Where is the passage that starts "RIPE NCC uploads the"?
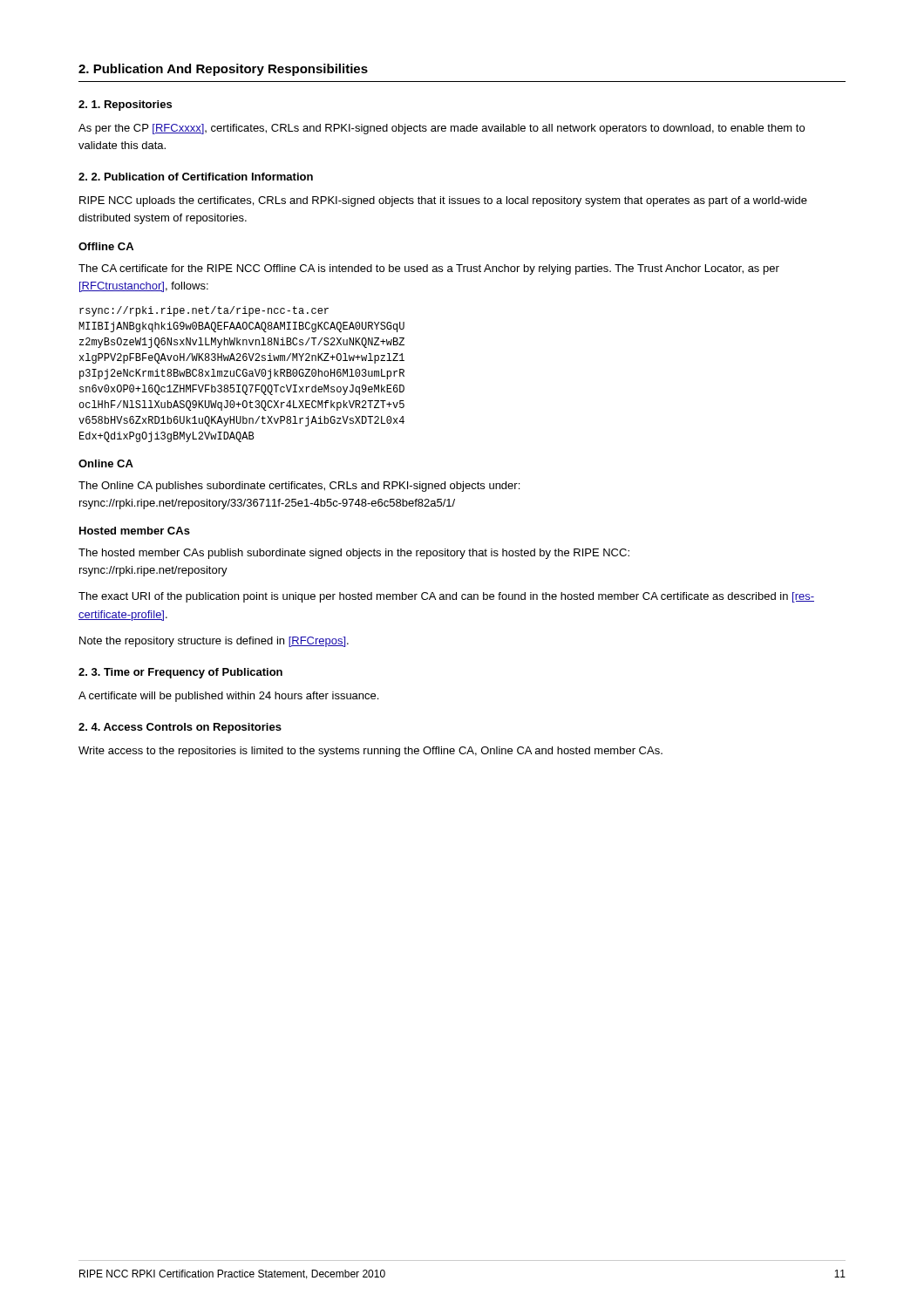 443,209
